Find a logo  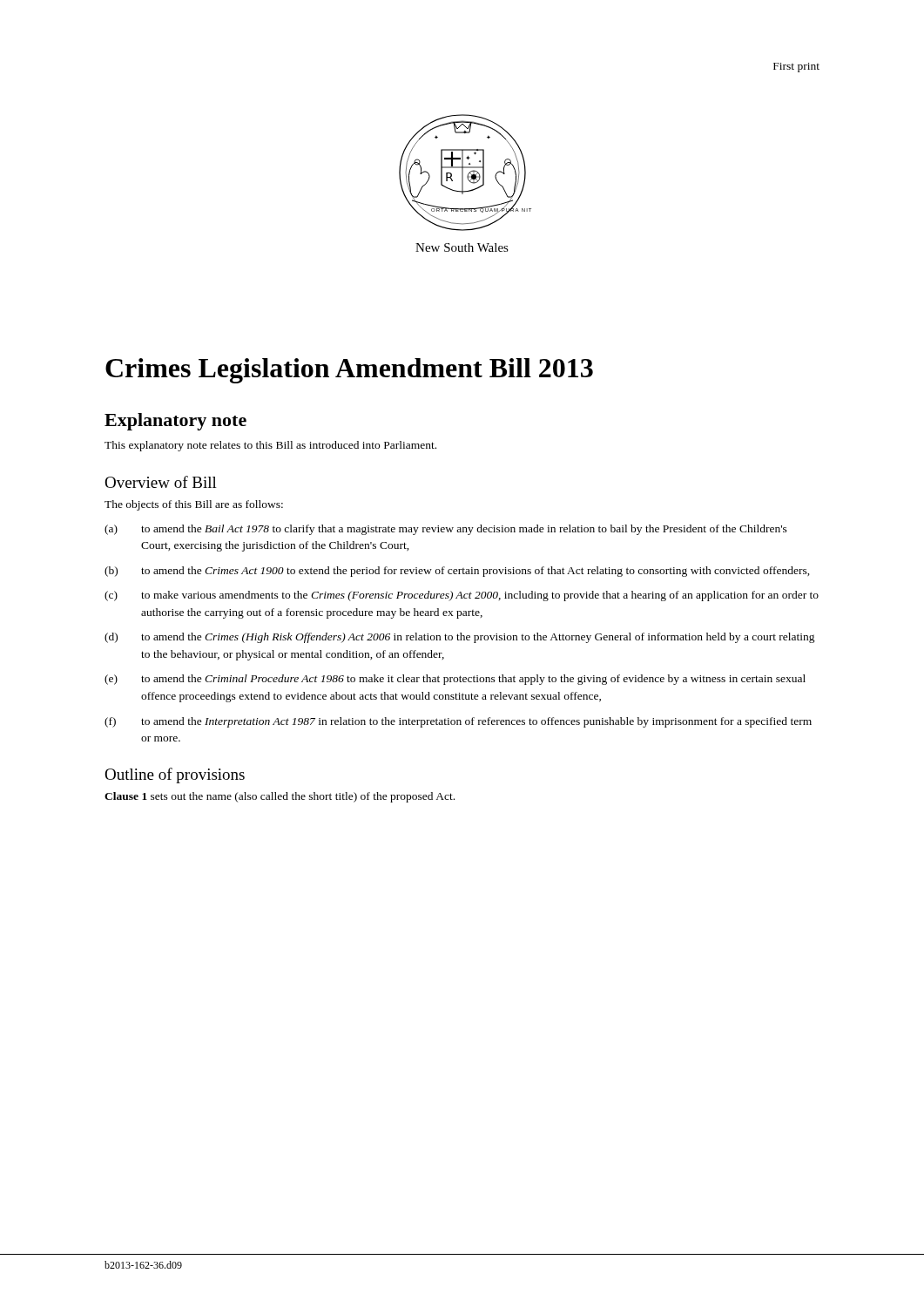coord(462,174)
